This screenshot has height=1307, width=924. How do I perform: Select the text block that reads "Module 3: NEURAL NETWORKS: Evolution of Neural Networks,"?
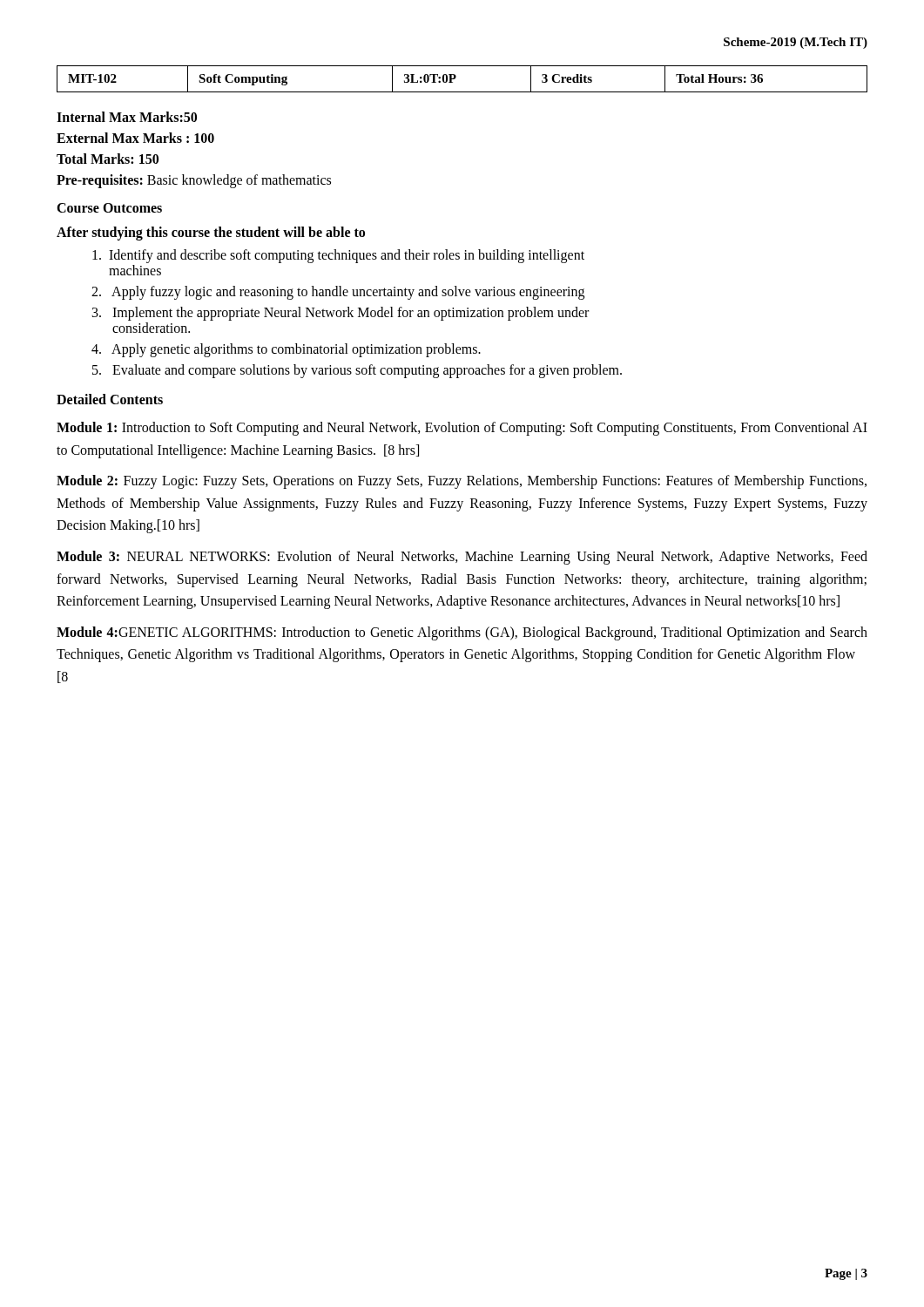[462, 579]
